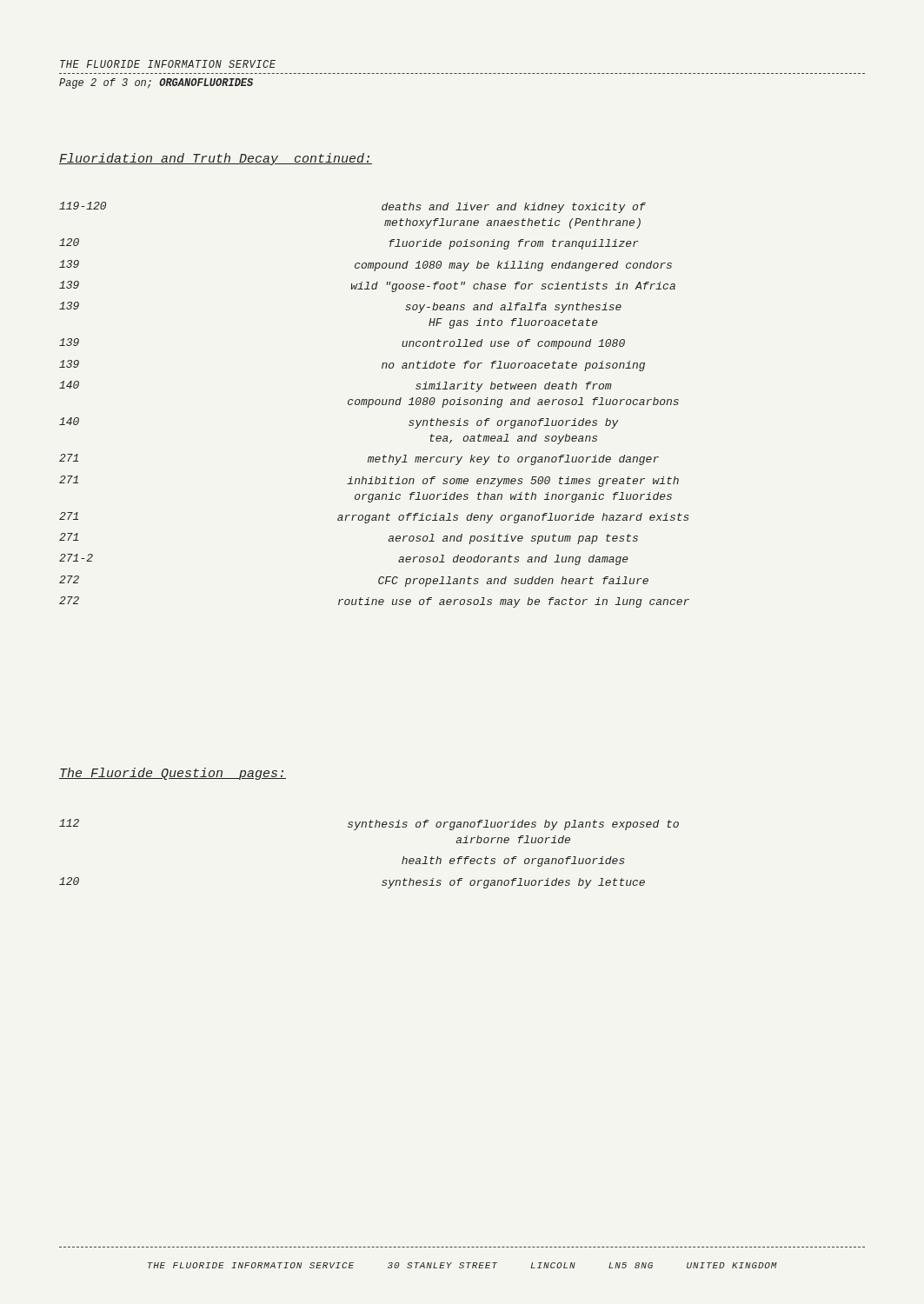Viewport: 924px width, 1304px height.
Task: Point to the block starting "271 arrogant officials deny"
Action: pyautogui.click(x=462, y=518)
